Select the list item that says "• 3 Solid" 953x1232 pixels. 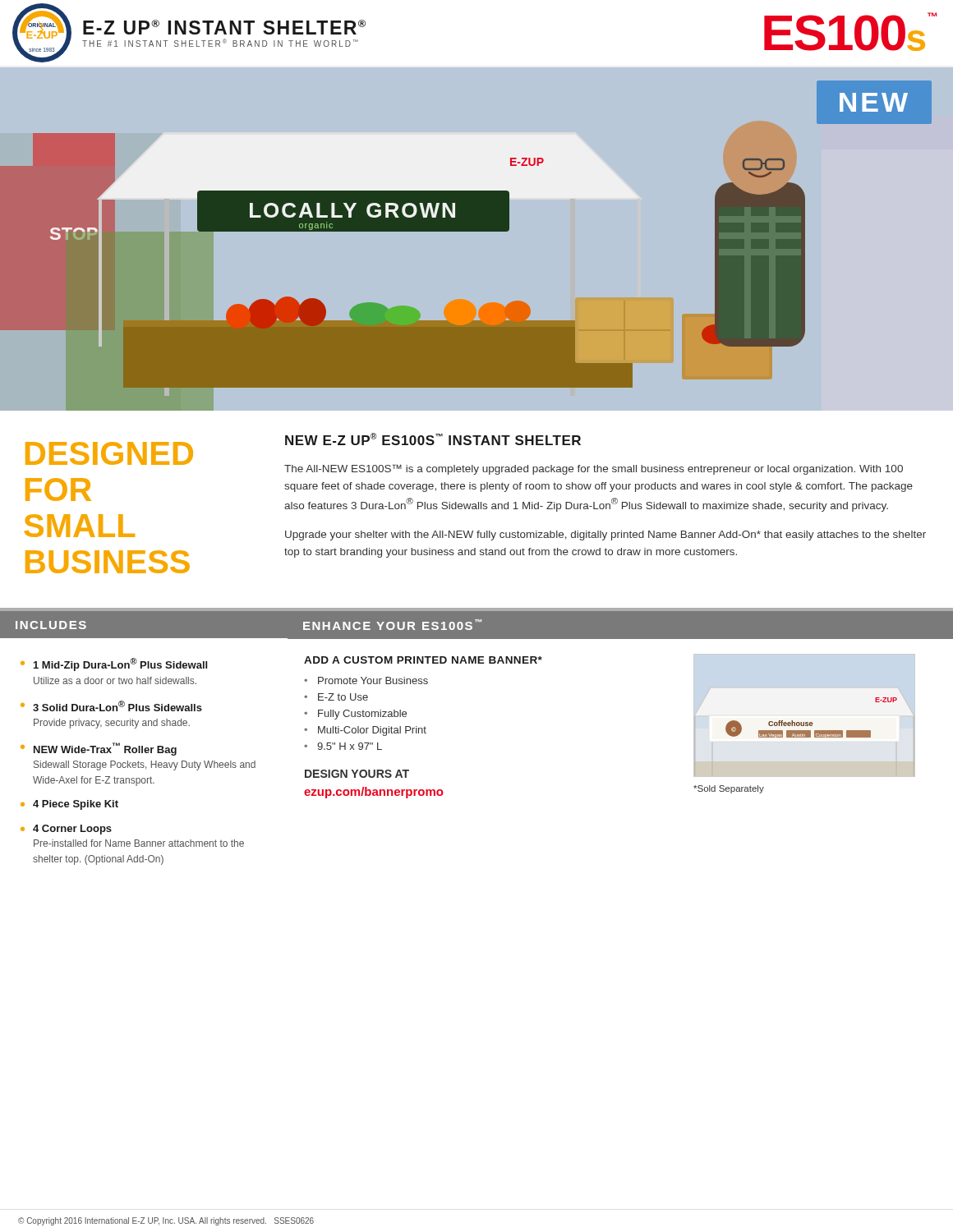tap(111, 713)
